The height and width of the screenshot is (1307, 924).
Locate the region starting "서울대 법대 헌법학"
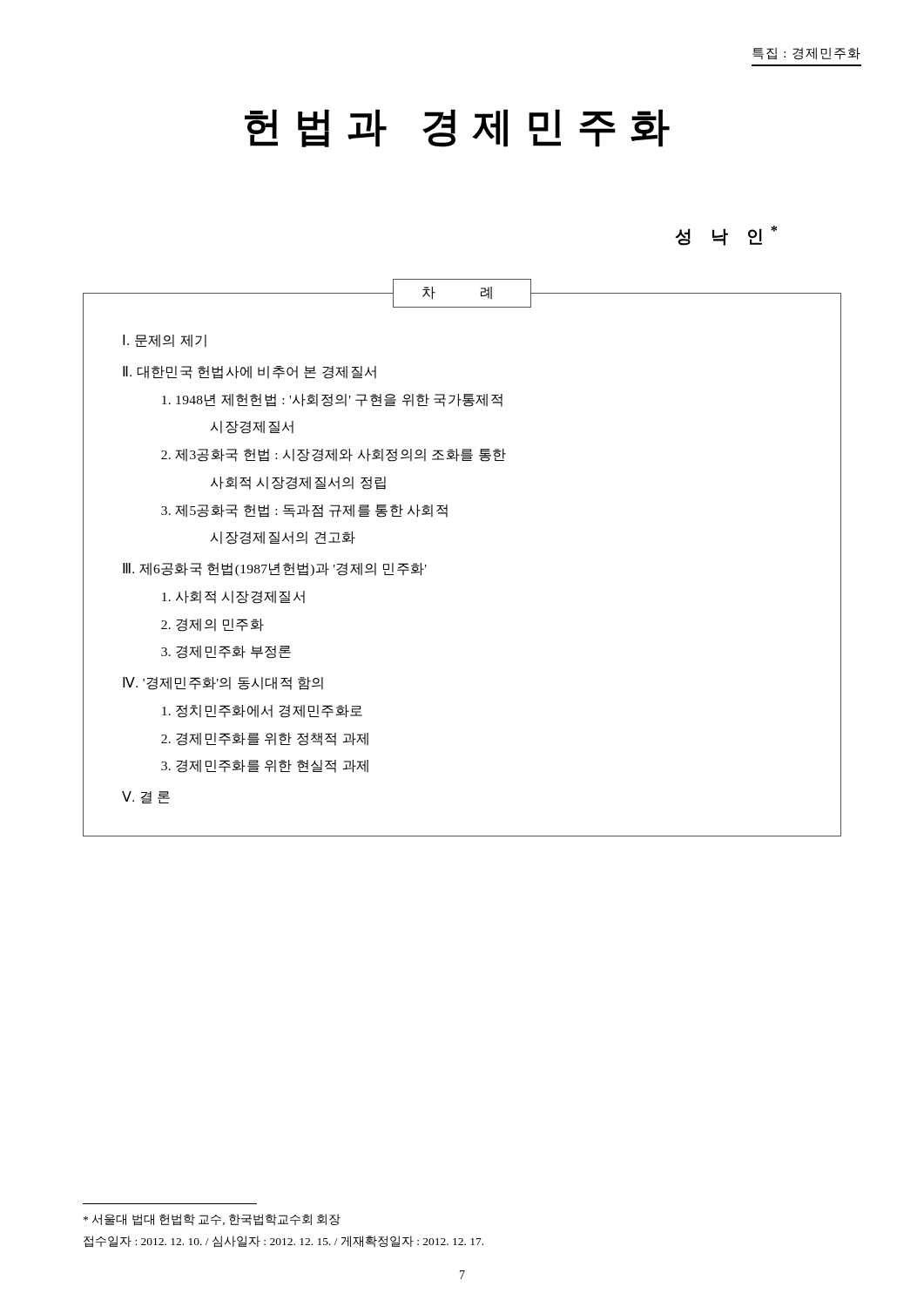pyautogui.click(x=284, y=1230)
